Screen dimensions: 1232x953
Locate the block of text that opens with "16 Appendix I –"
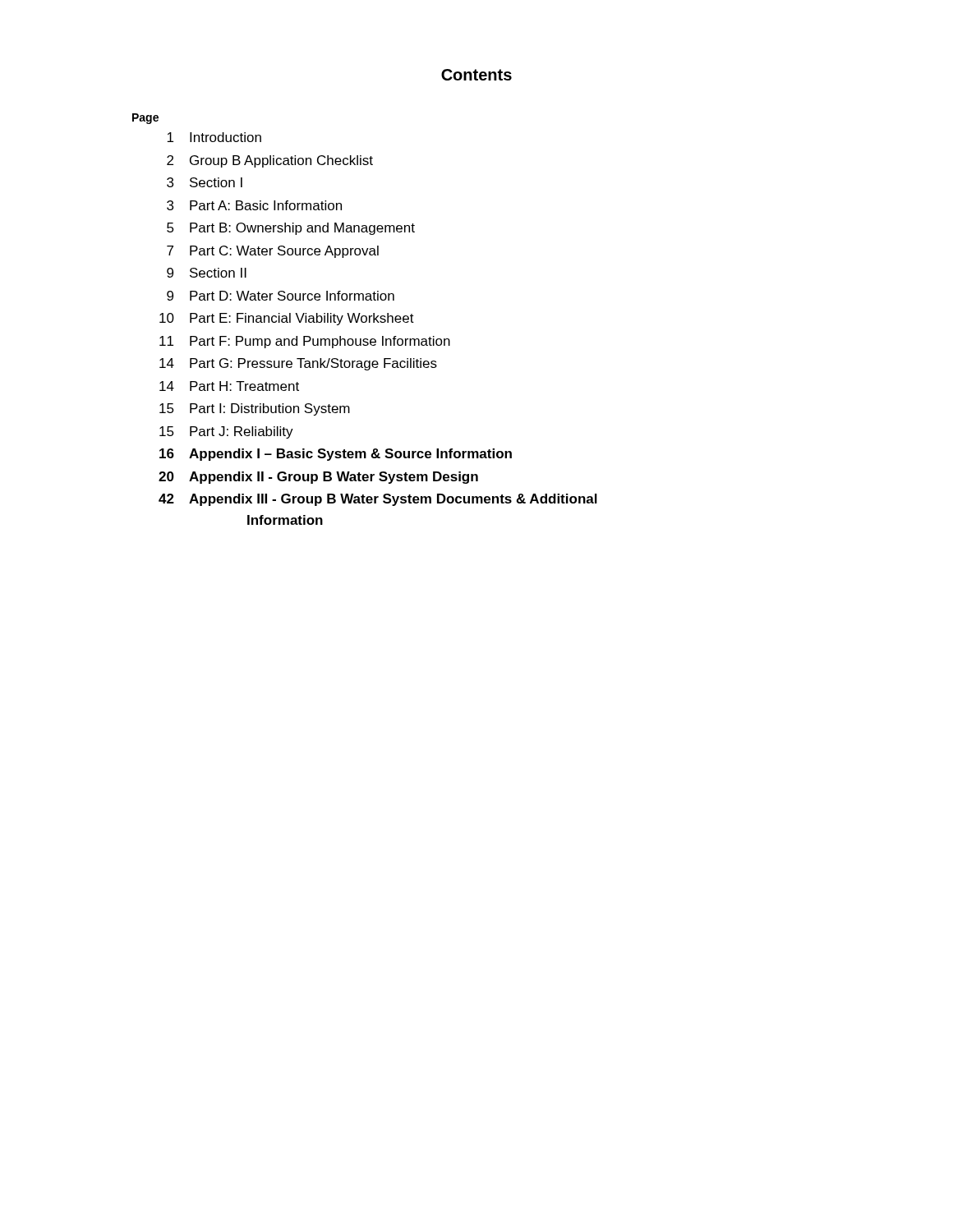(476, 454)
